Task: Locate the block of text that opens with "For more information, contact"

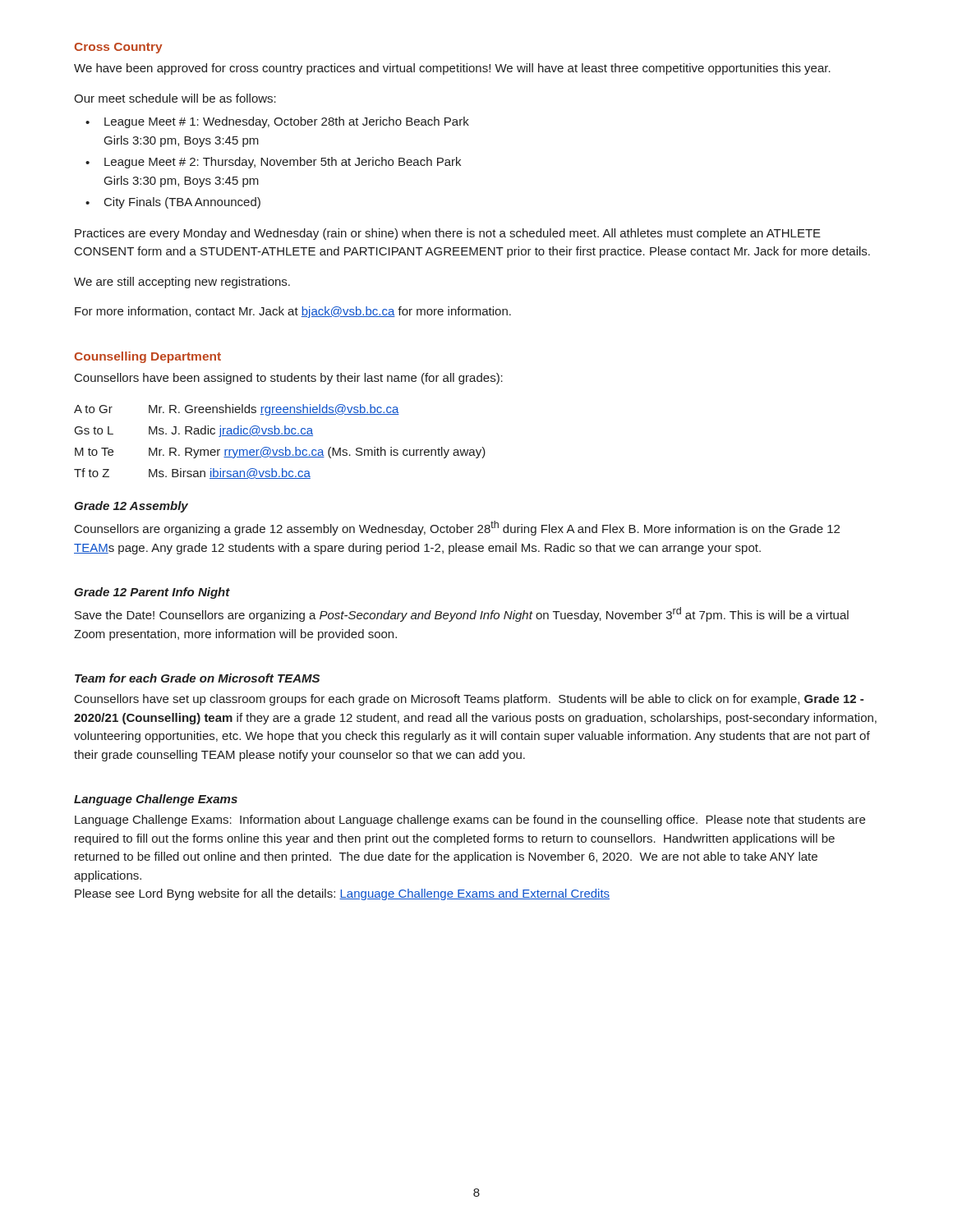Action: point(293,311)
